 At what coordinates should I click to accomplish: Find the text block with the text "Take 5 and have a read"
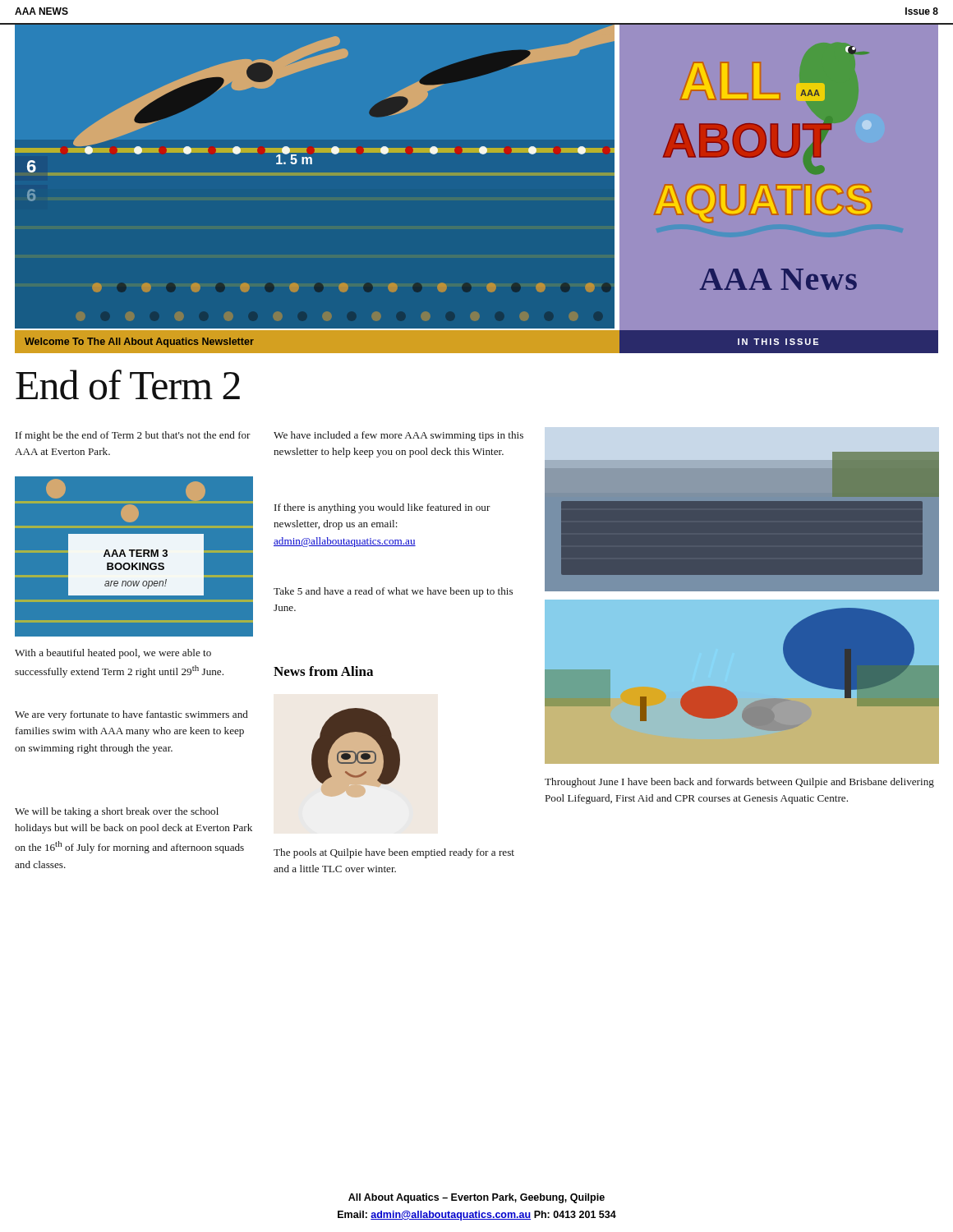(x=393, y=599)
